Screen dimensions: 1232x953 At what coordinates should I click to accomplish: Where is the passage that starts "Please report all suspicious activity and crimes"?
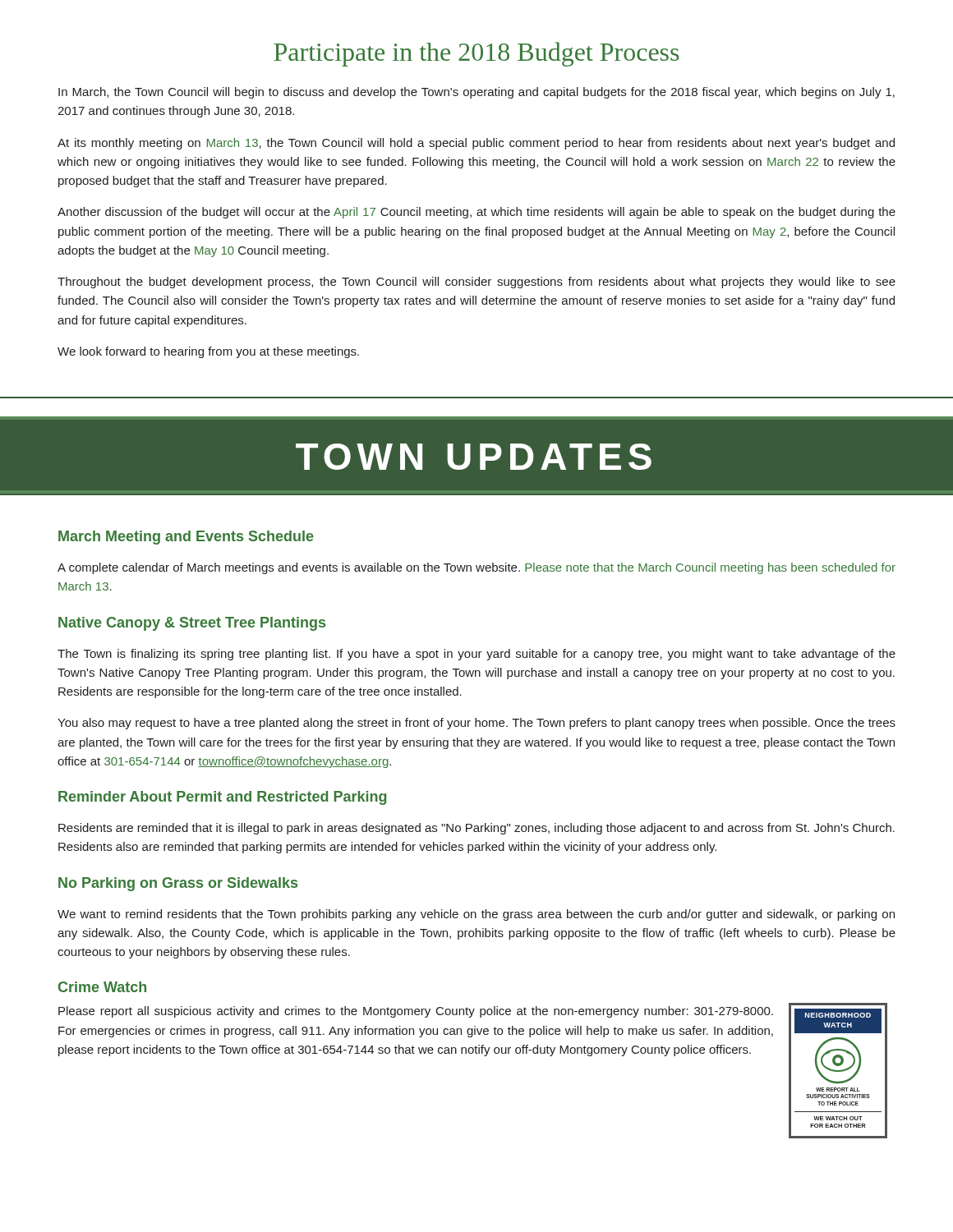click(416, 1030)
